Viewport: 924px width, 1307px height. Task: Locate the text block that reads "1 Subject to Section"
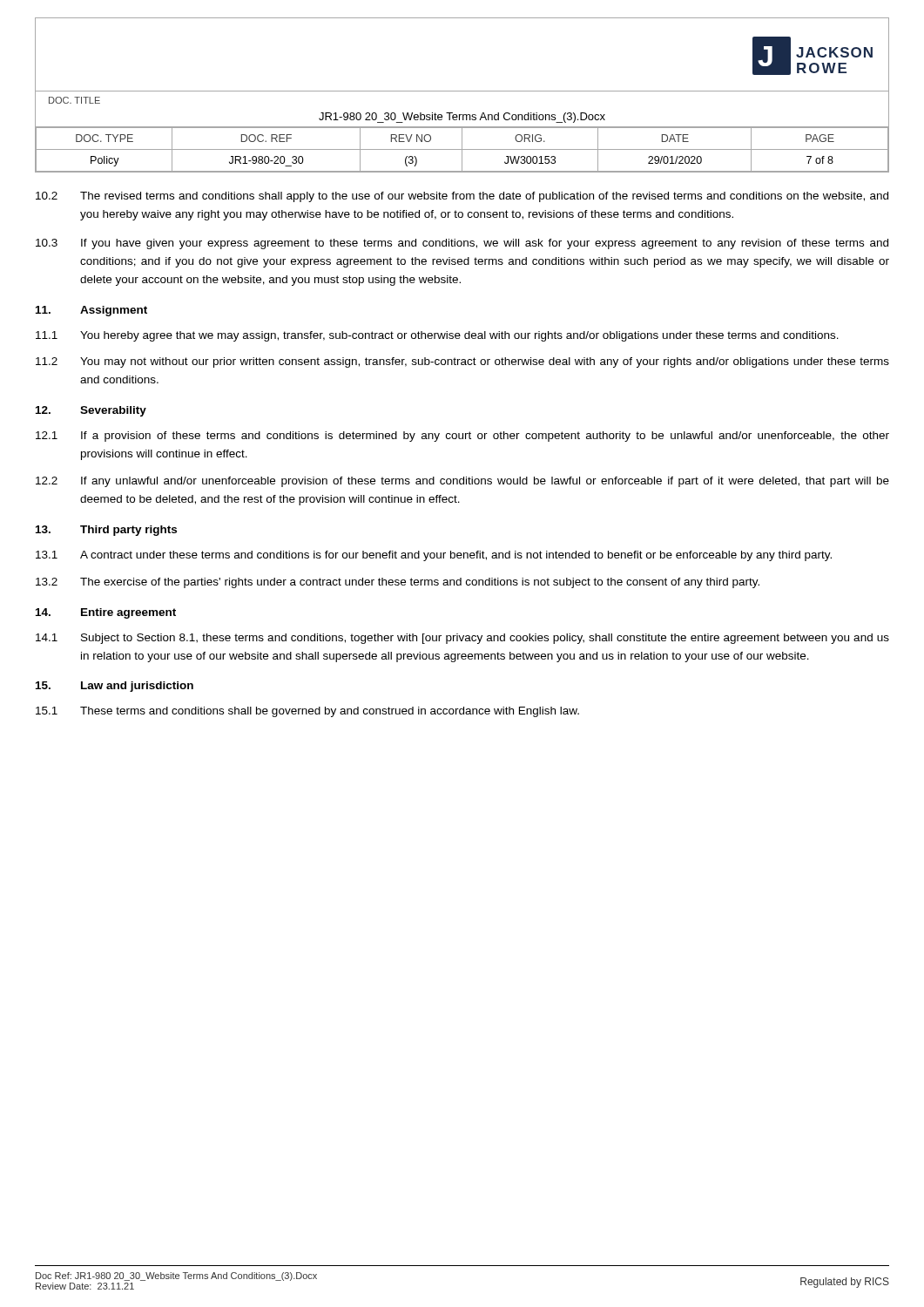462,647
